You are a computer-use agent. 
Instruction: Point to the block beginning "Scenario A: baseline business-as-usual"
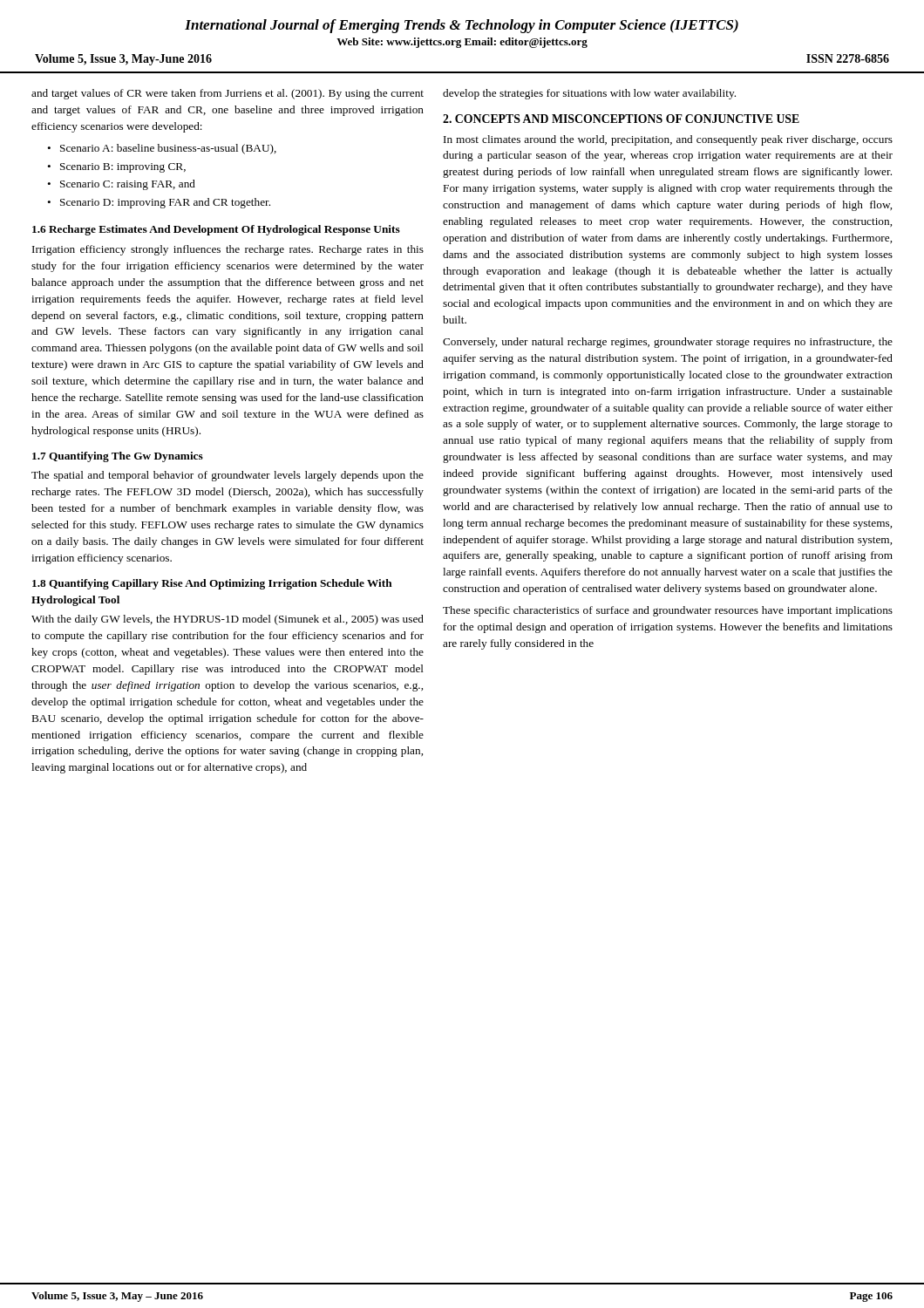[x=168, y=148]
